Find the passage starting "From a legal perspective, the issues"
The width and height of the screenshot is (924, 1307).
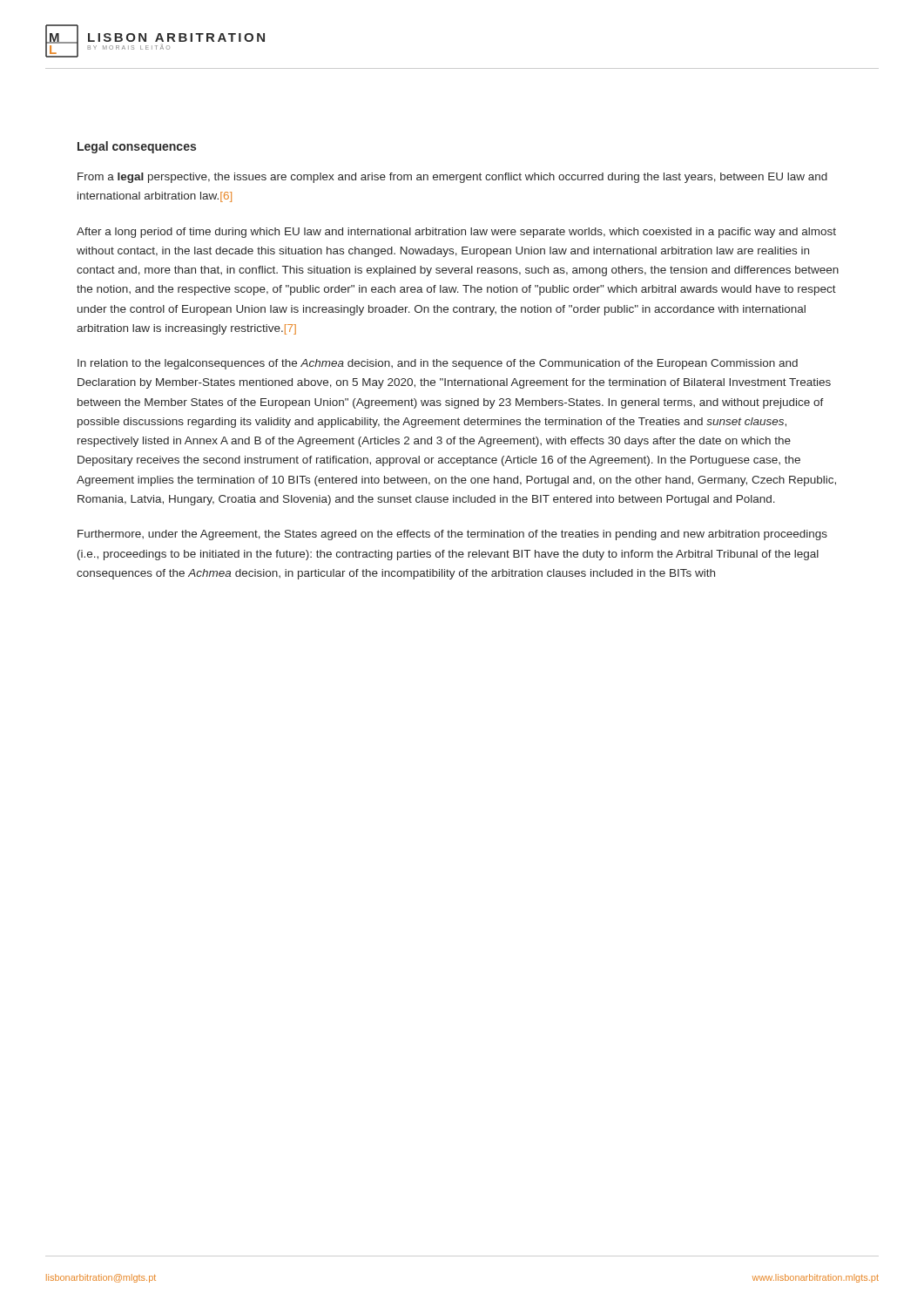point(452,186)
